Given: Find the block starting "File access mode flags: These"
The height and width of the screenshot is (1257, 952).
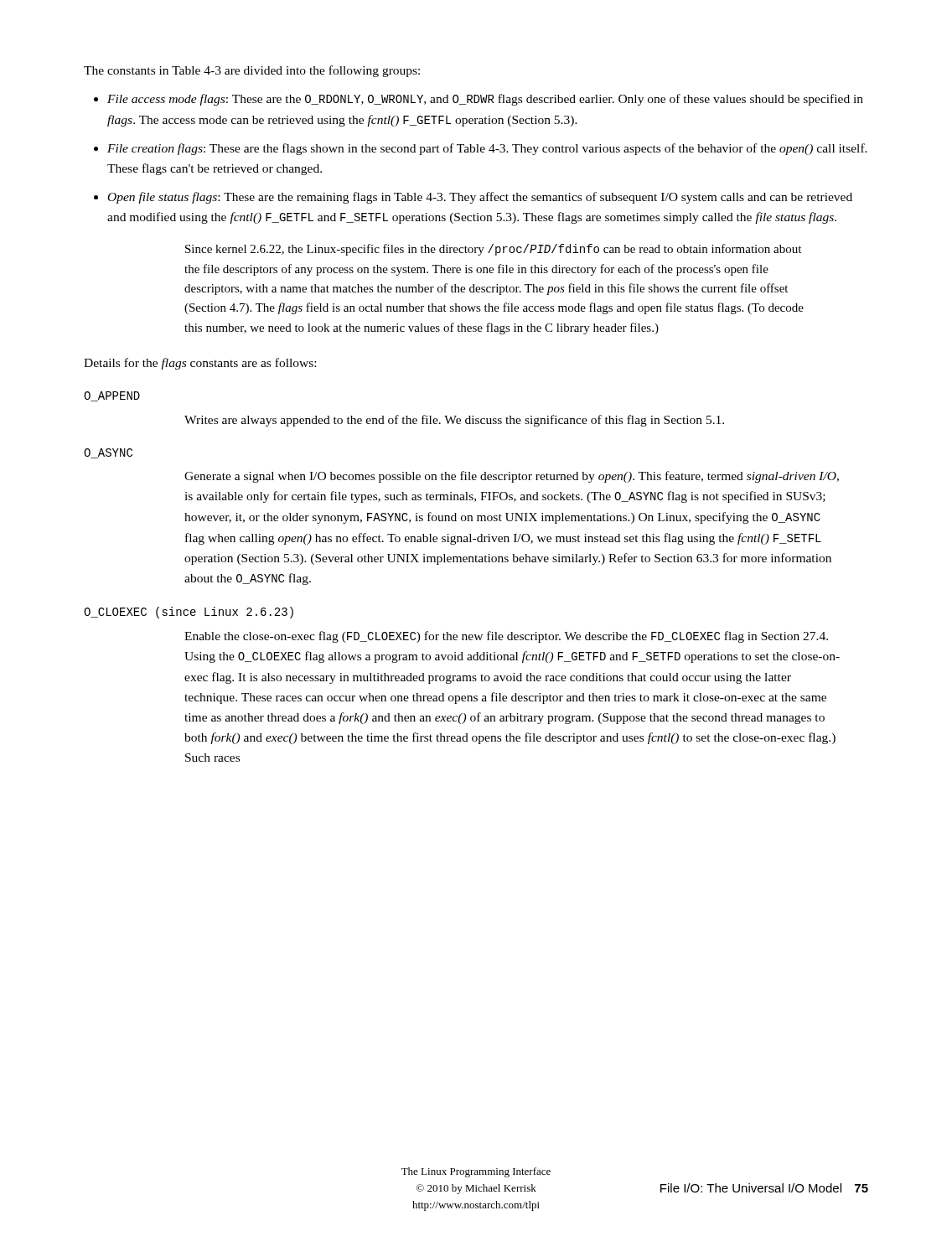Looking at the screenshot, I should (488, 110).
